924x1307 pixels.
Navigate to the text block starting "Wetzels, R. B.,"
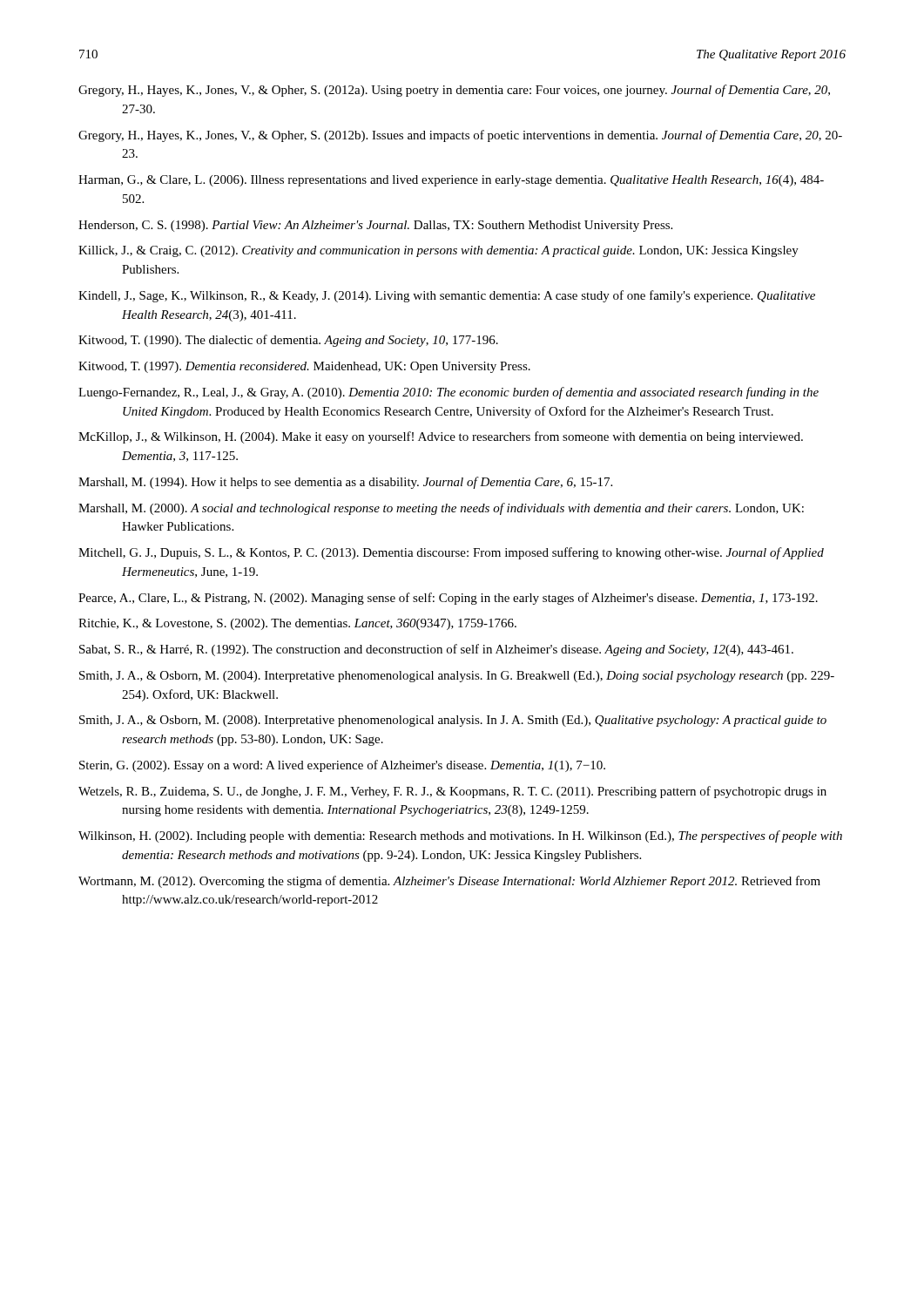coord(453,800)
